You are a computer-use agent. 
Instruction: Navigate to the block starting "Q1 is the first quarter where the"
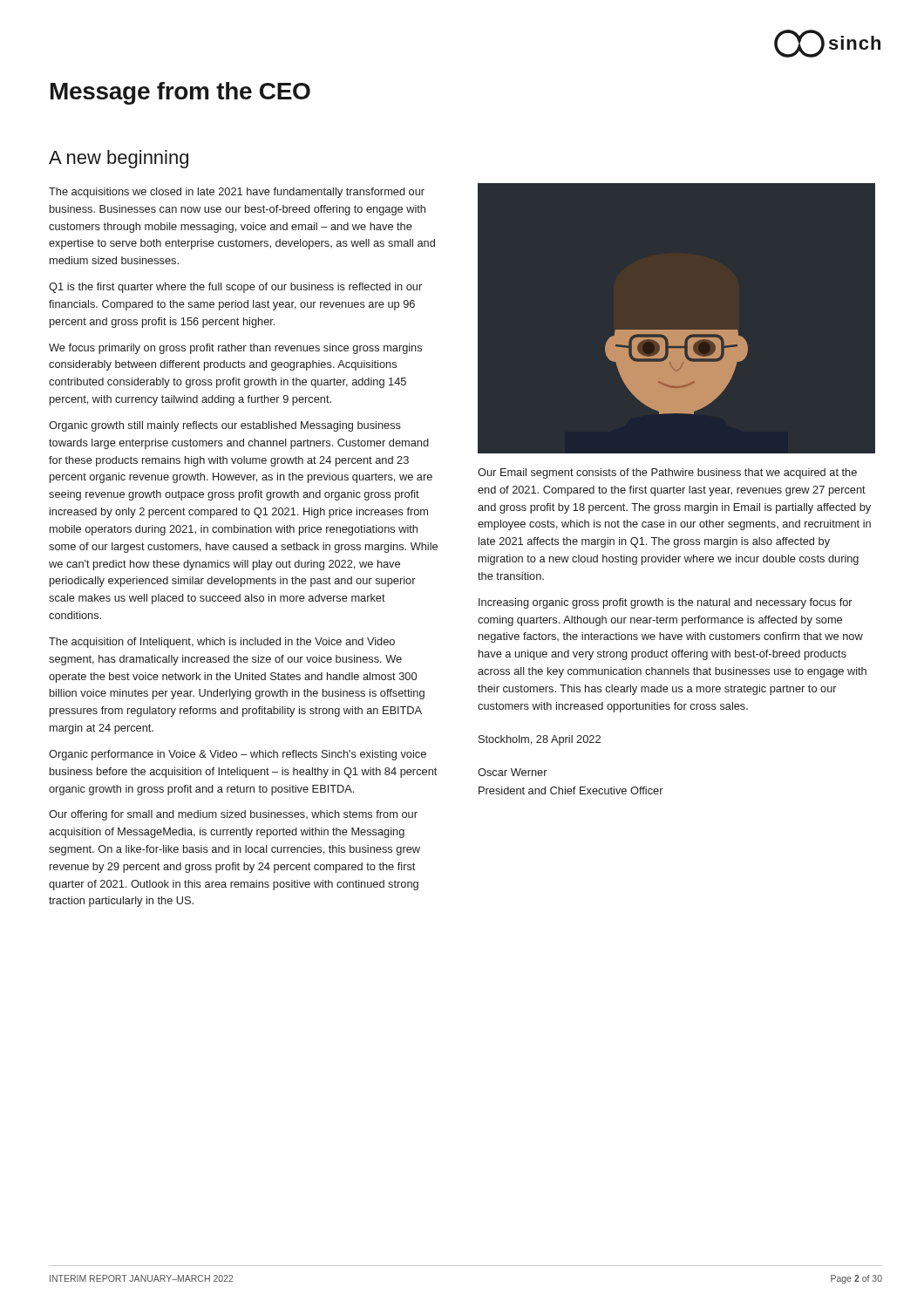coord(244,304)
